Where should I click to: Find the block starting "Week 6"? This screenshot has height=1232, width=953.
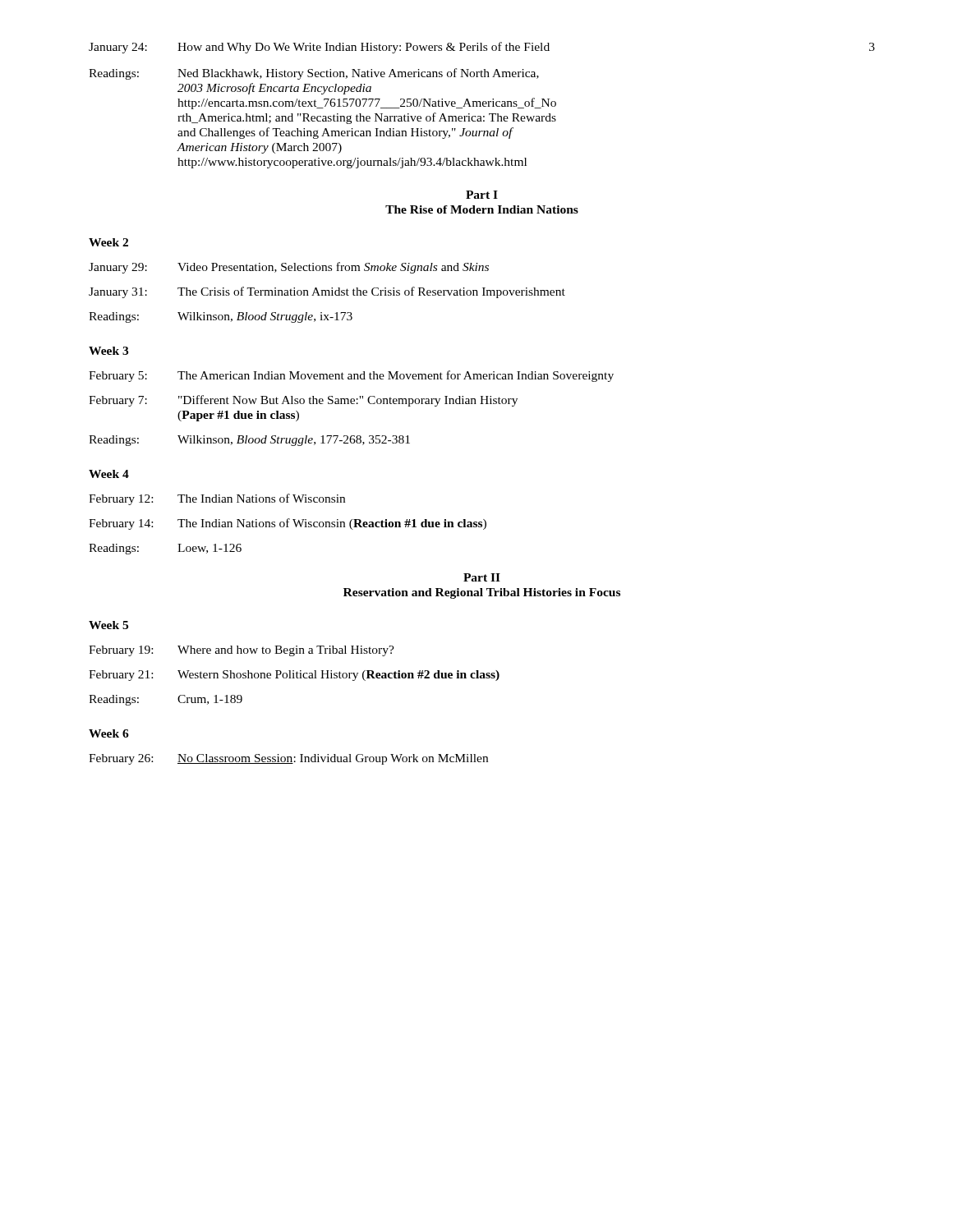pos(109,733)
